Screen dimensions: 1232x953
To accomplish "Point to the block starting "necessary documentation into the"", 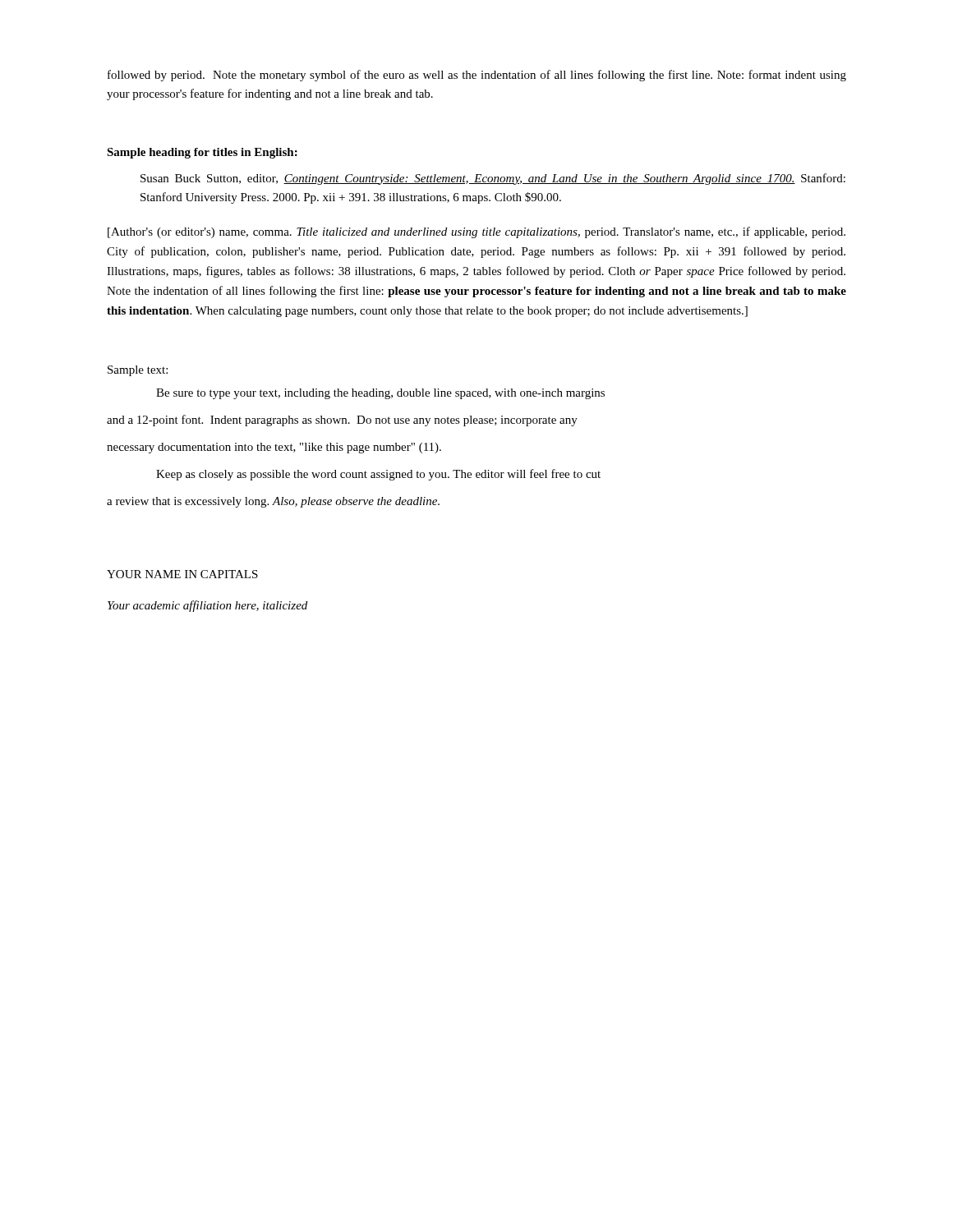I will click(x=274, y=447).
